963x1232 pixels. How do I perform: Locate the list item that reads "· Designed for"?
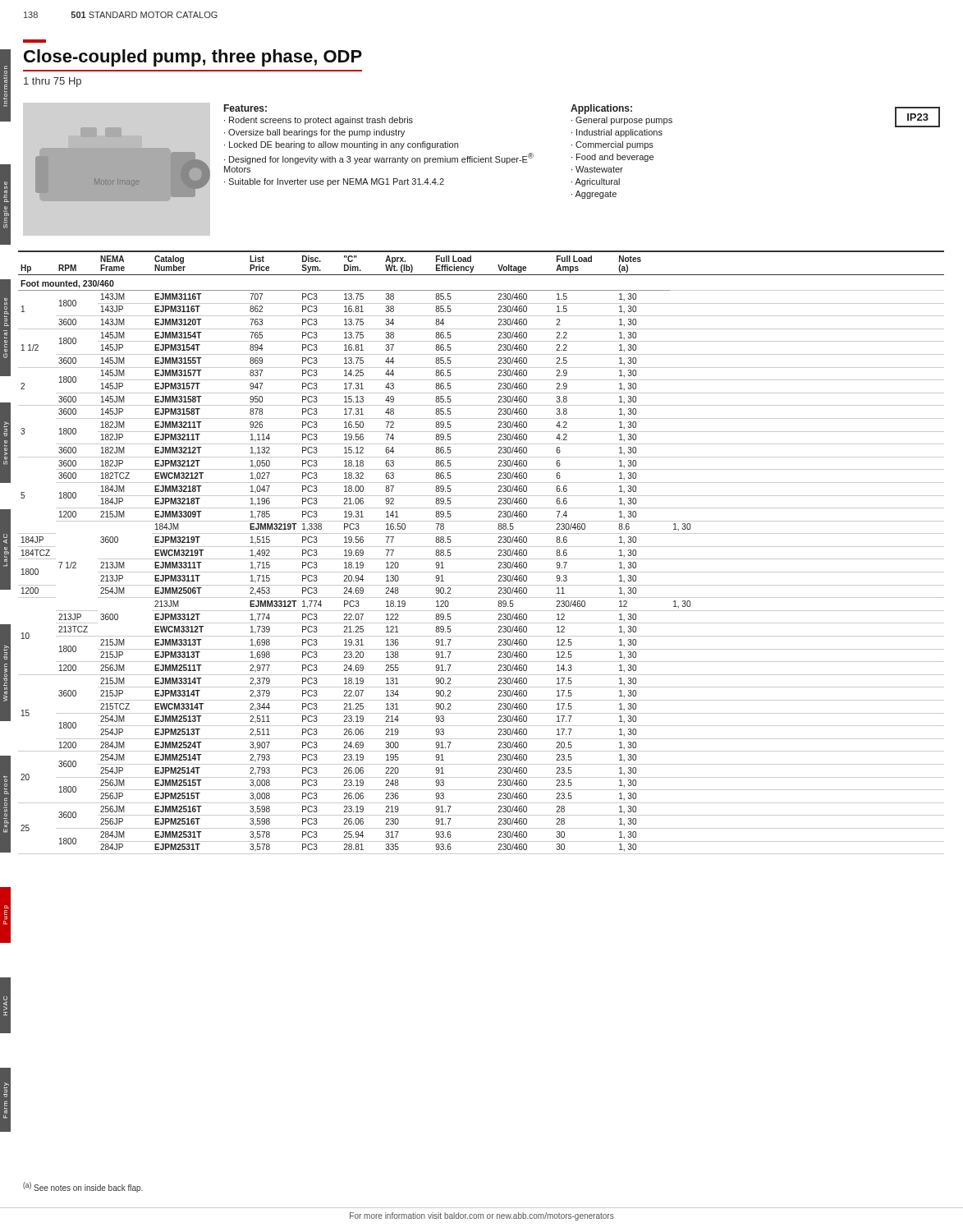(378, 163)
